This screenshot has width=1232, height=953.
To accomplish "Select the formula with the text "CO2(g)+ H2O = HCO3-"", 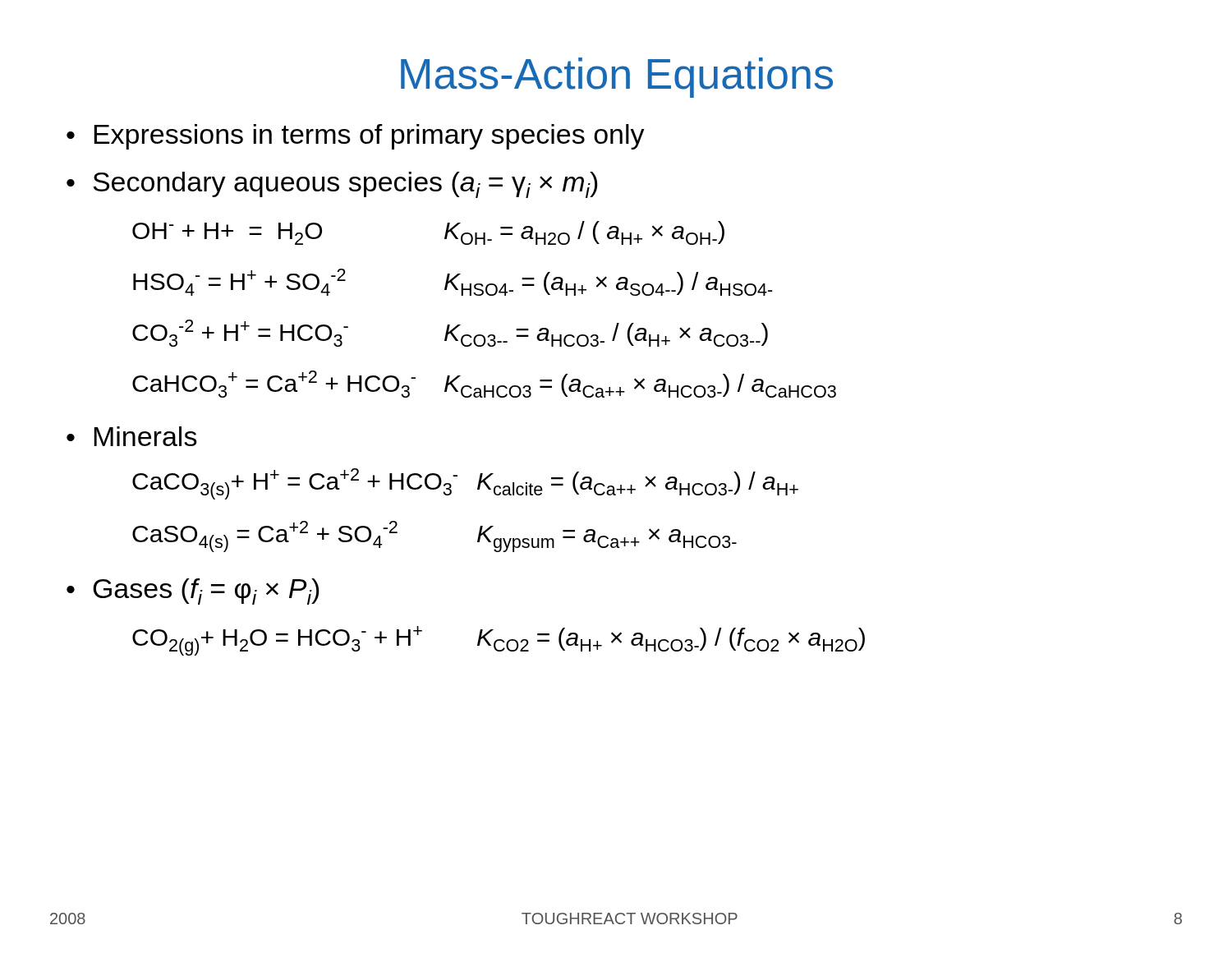I will coord(499,639).
